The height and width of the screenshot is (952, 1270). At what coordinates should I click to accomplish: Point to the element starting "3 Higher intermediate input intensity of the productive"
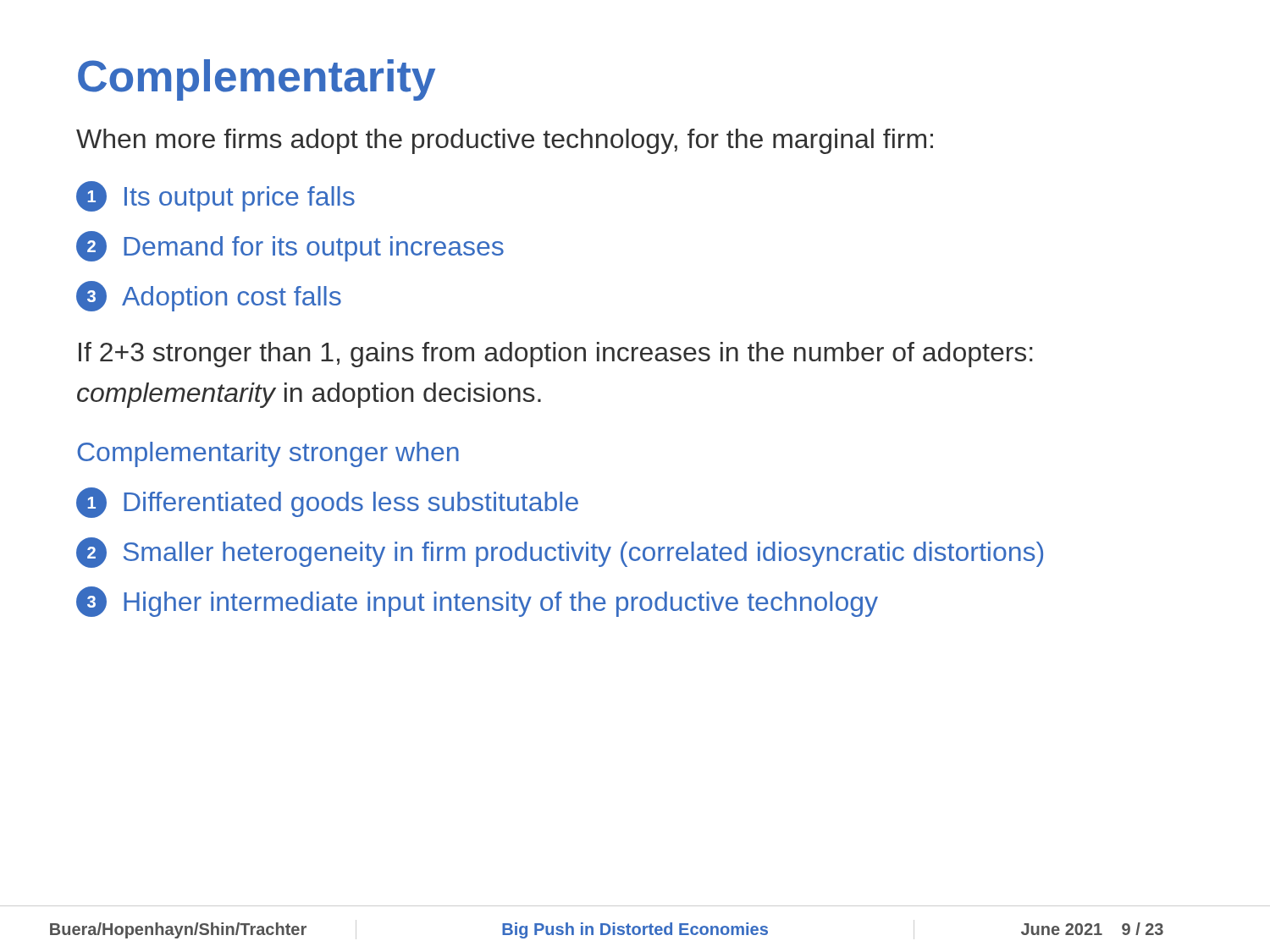click(477, 602)
